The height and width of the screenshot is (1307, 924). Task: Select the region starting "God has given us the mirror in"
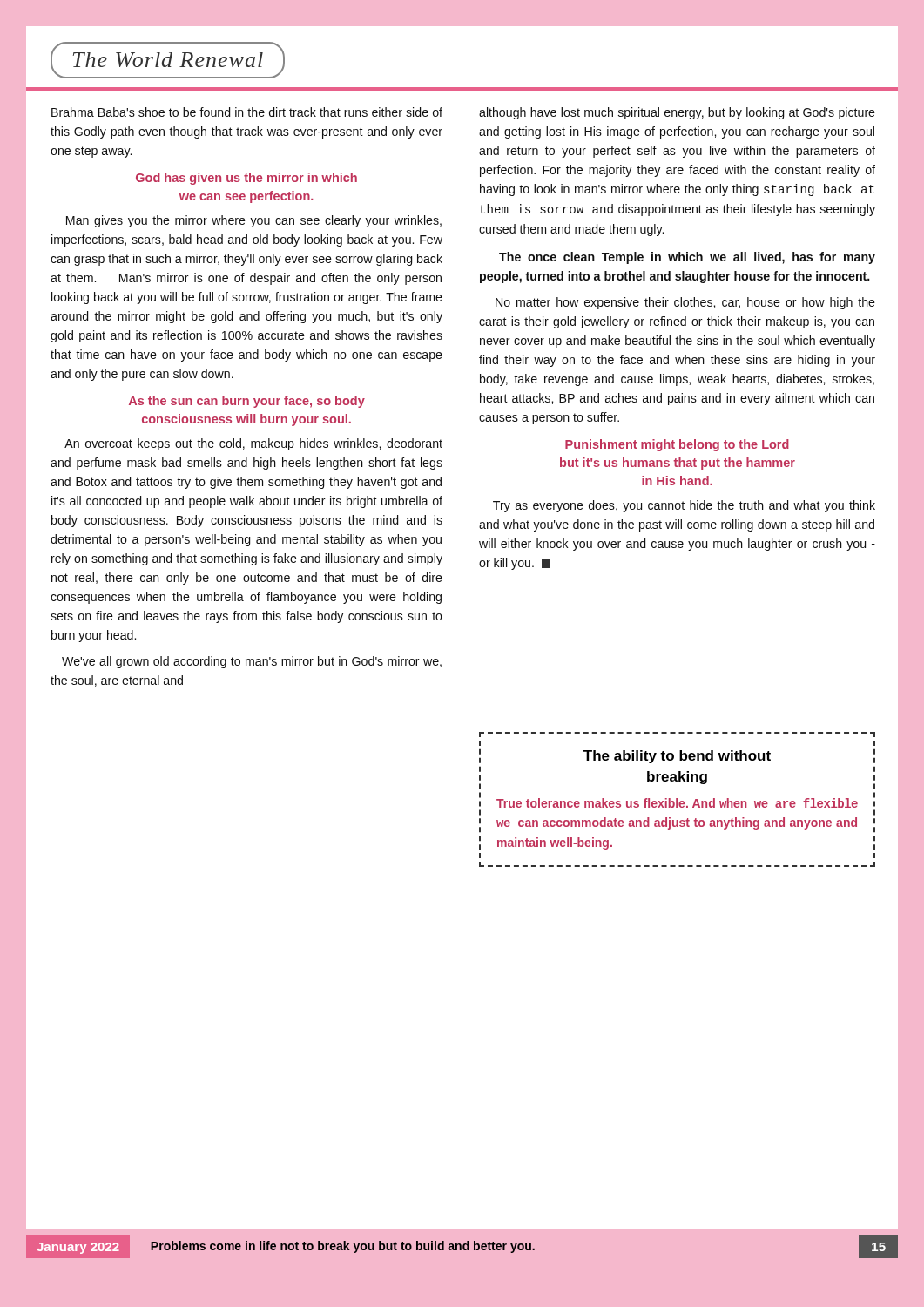point(246,187)
